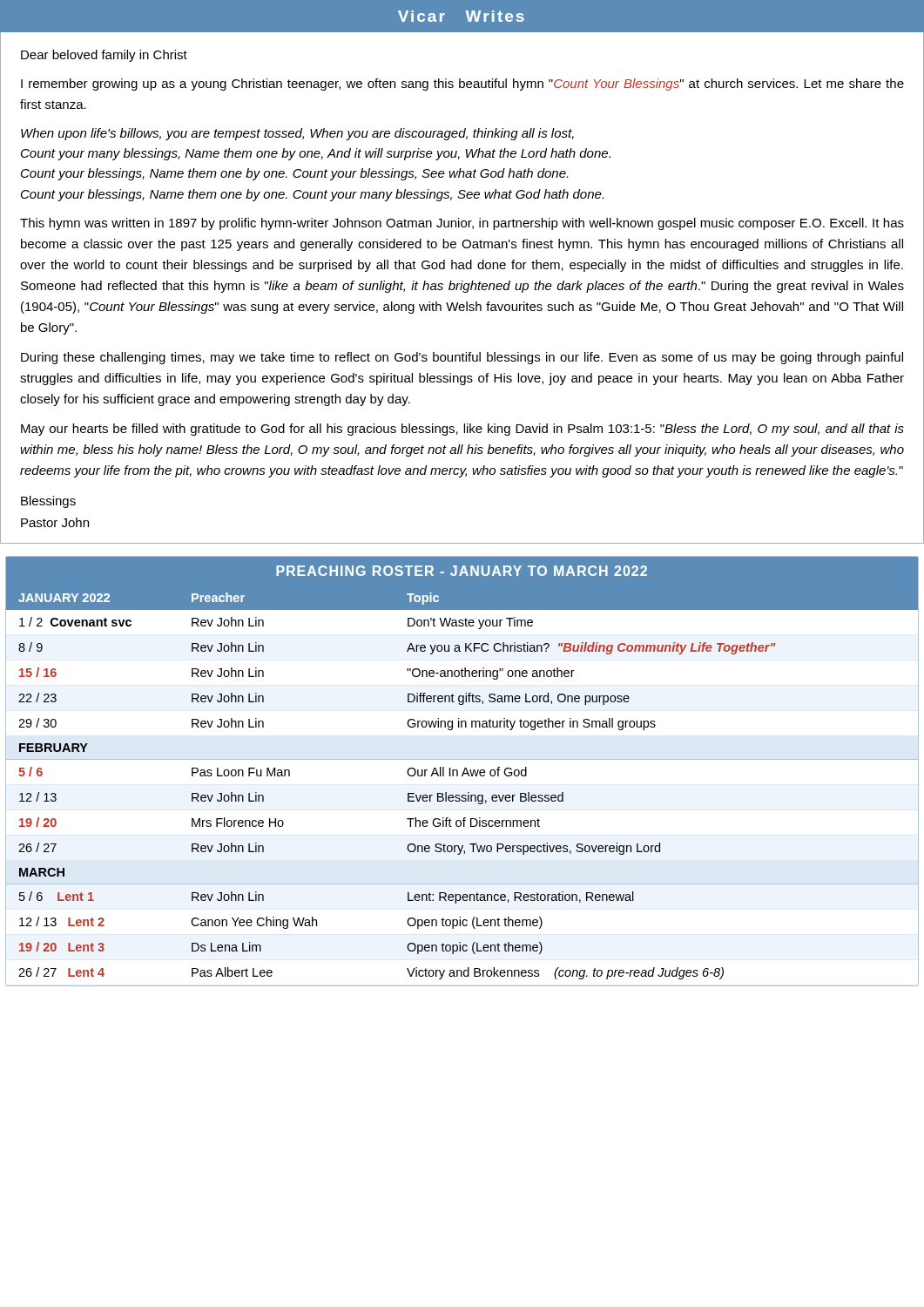Find the text block that says "May our hearts be filled"
The height and width of the screenshot is (1307, 924).
coord(462,449)
